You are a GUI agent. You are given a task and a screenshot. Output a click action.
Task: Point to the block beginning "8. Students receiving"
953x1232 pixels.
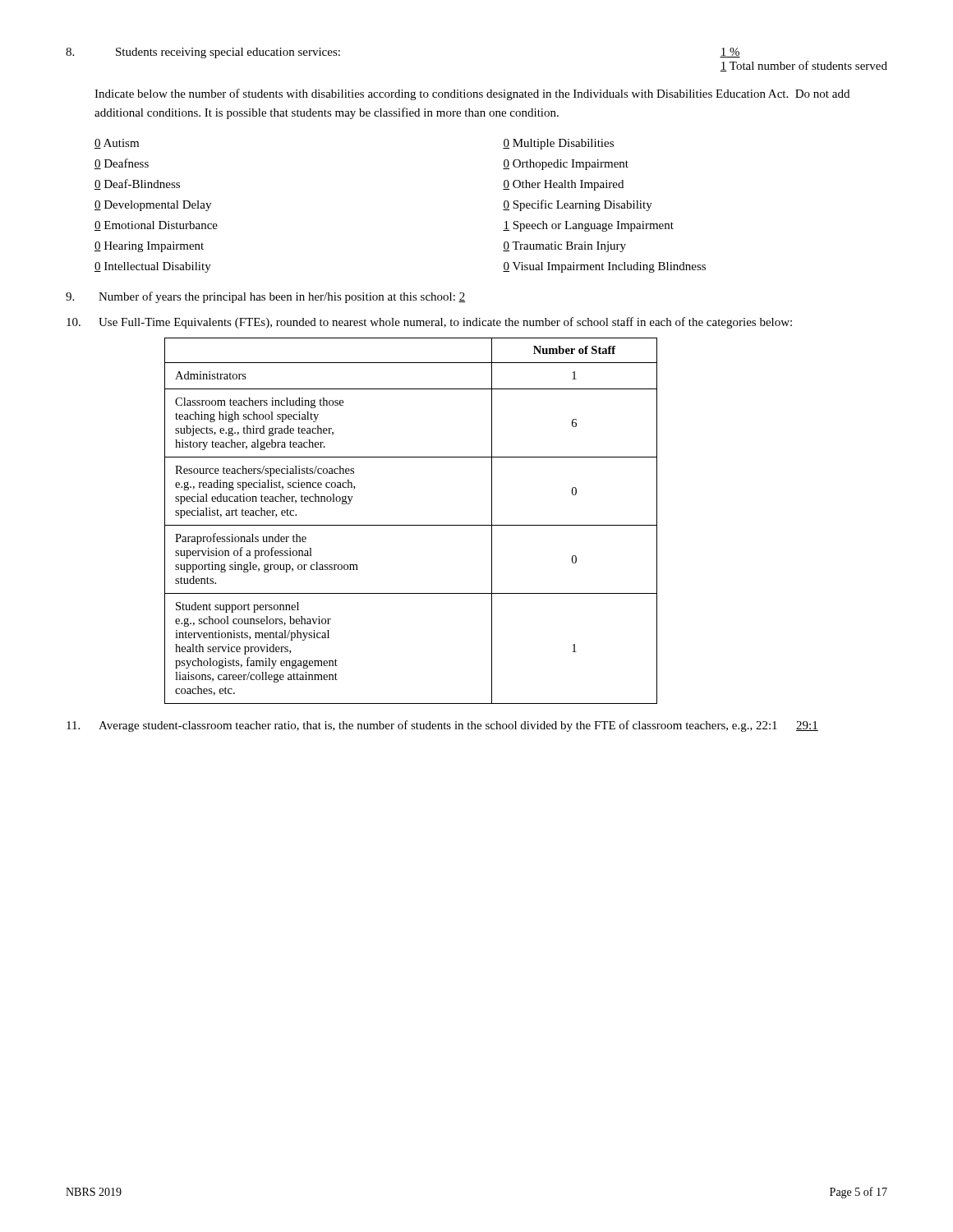pyautogui.click(x=226, y=53)
